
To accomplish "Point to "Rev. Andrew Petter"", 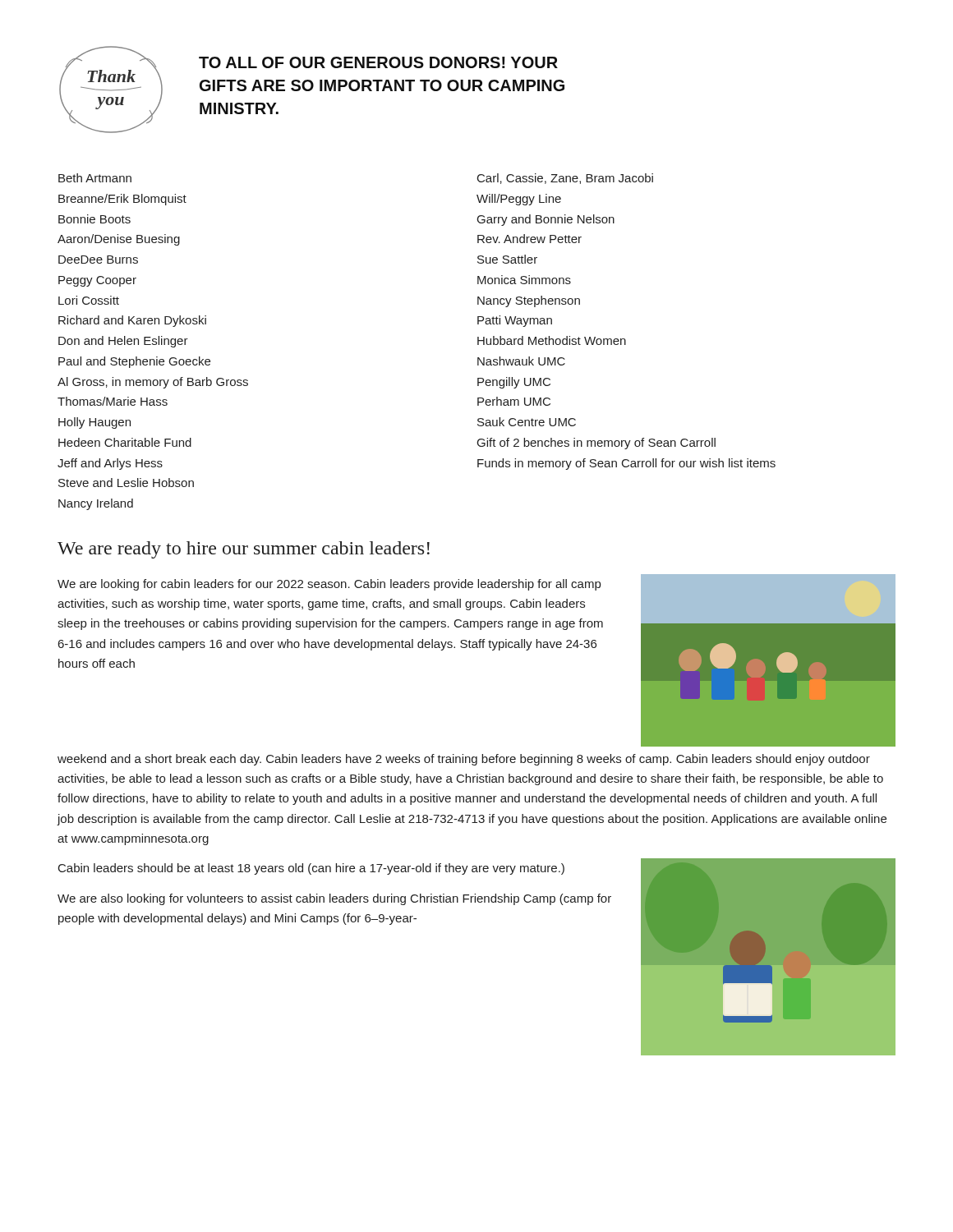I will click(x=529, y=239).
